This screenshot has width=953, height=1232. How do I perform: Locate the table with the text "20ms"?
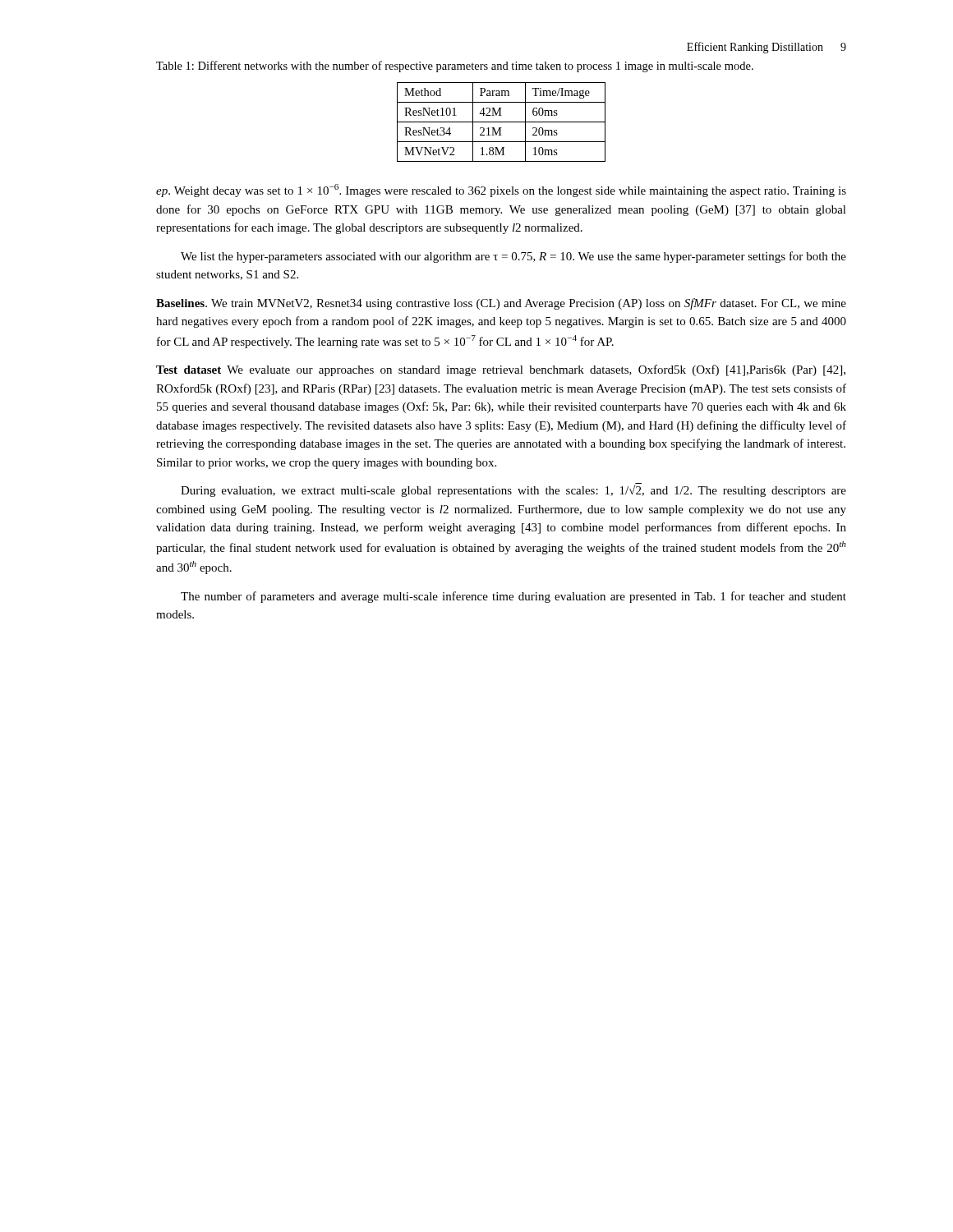tap(501, 122)
